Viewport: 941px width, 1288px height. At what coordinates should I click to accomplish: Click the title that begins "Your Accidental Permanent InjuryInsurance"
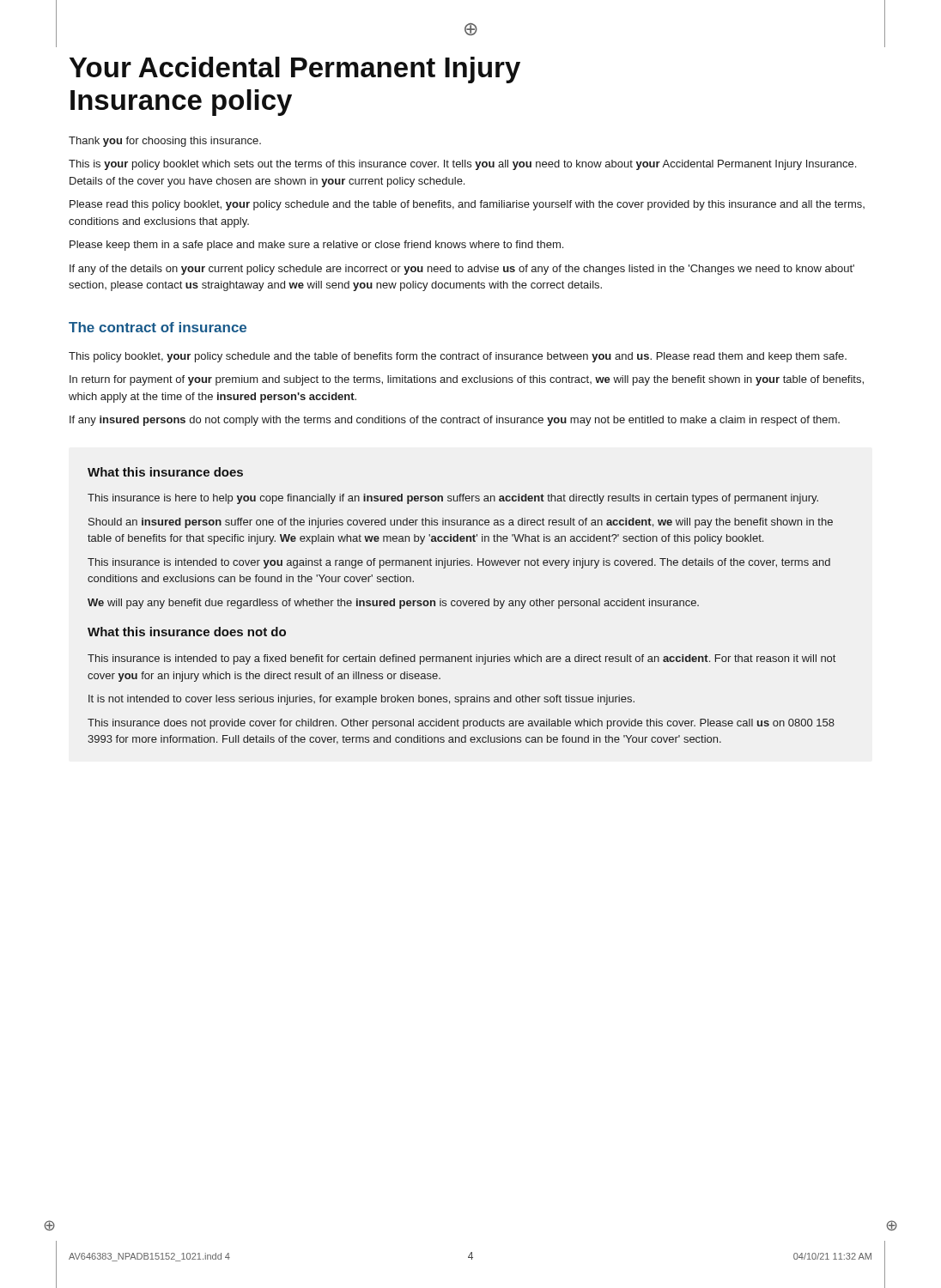295,84
